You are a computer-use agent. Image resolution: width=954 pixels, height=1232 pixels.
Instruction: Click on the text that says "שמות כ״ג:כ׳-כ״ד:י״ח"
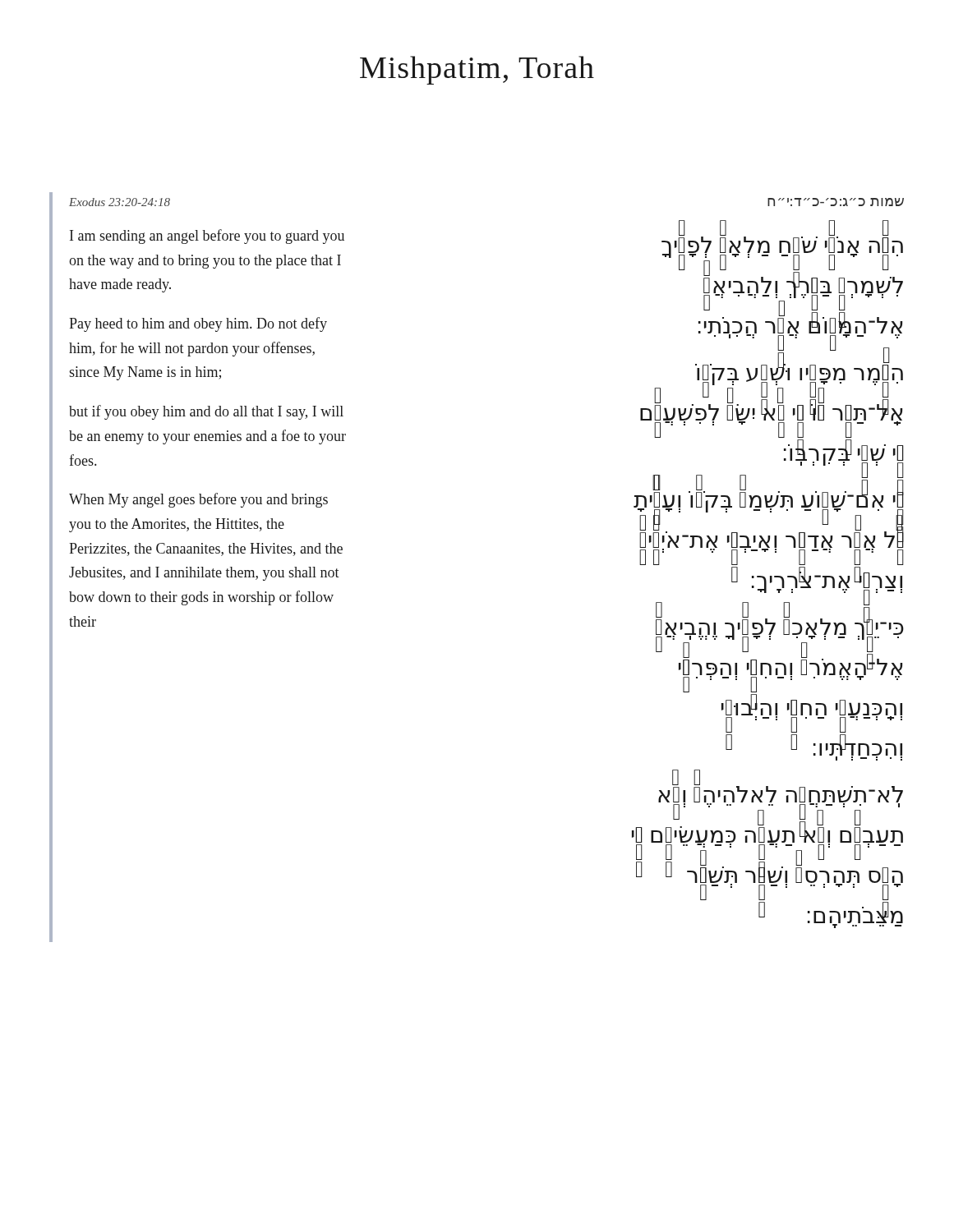[x=835, y=201]
